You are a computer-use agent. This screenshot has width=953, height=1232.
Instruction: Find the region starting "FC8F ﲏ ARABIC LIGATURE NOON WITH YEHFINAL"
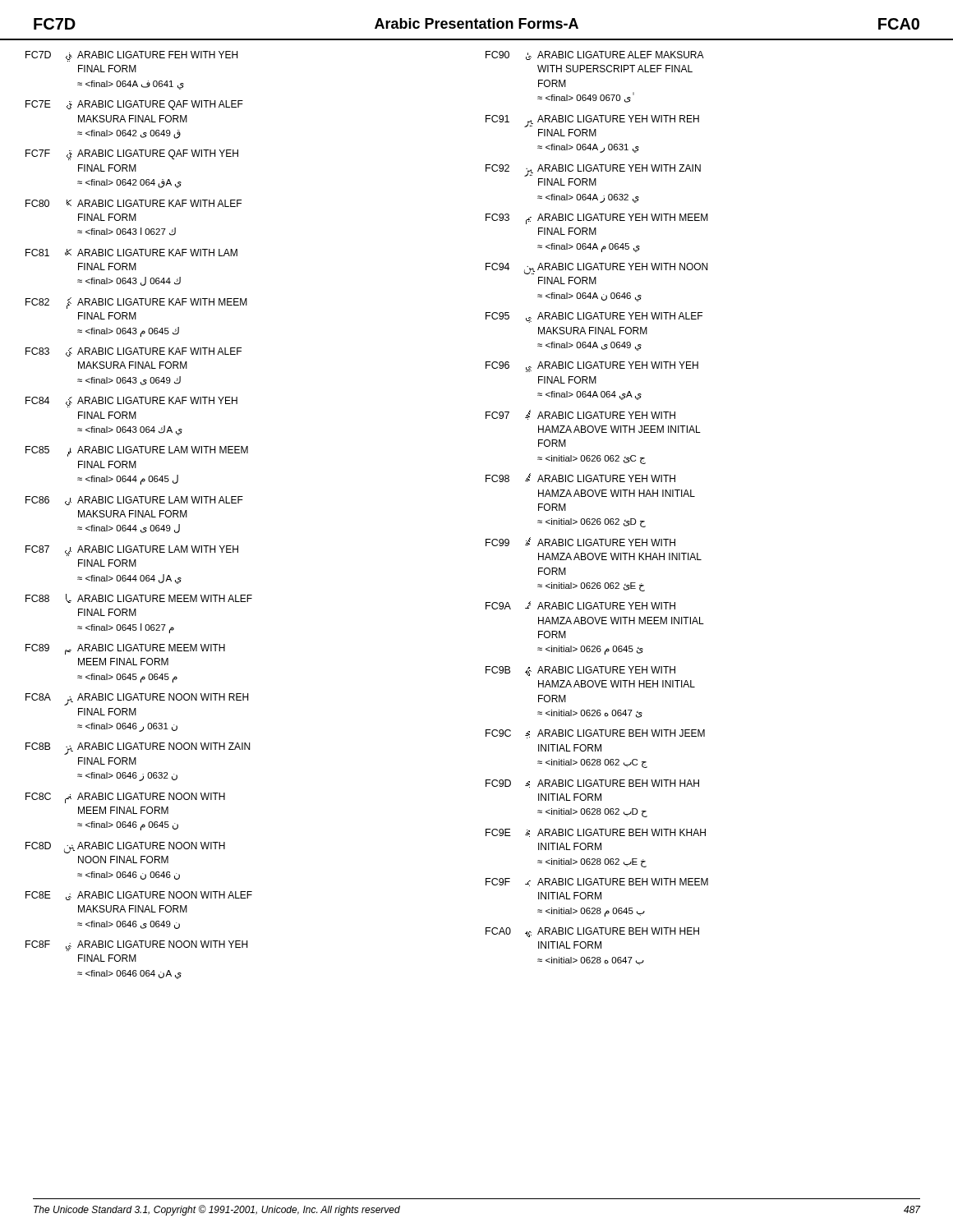(x=136, y=946)
